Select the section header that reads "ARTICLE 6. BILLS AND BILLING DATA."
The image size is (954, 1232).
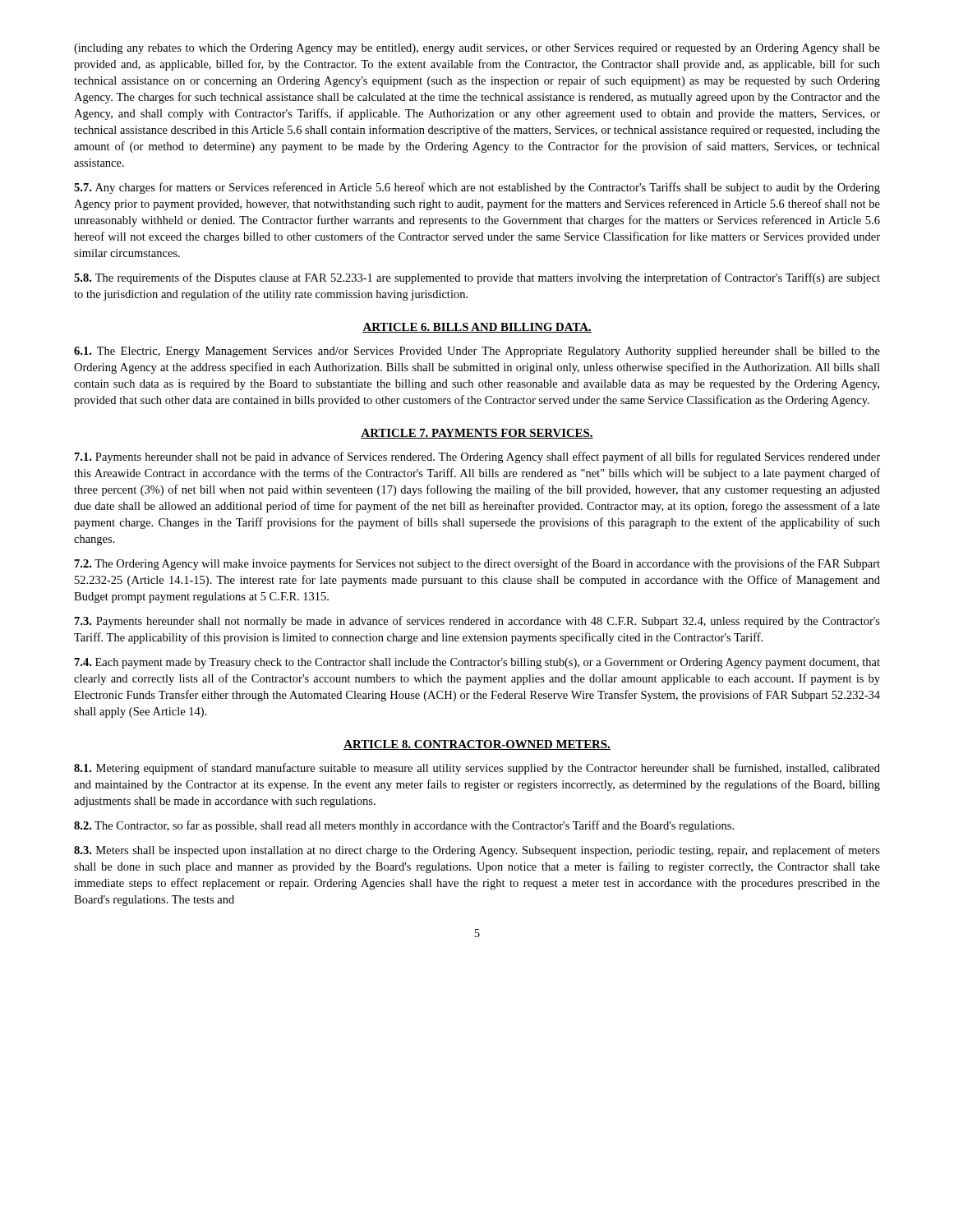coord(477,327)
